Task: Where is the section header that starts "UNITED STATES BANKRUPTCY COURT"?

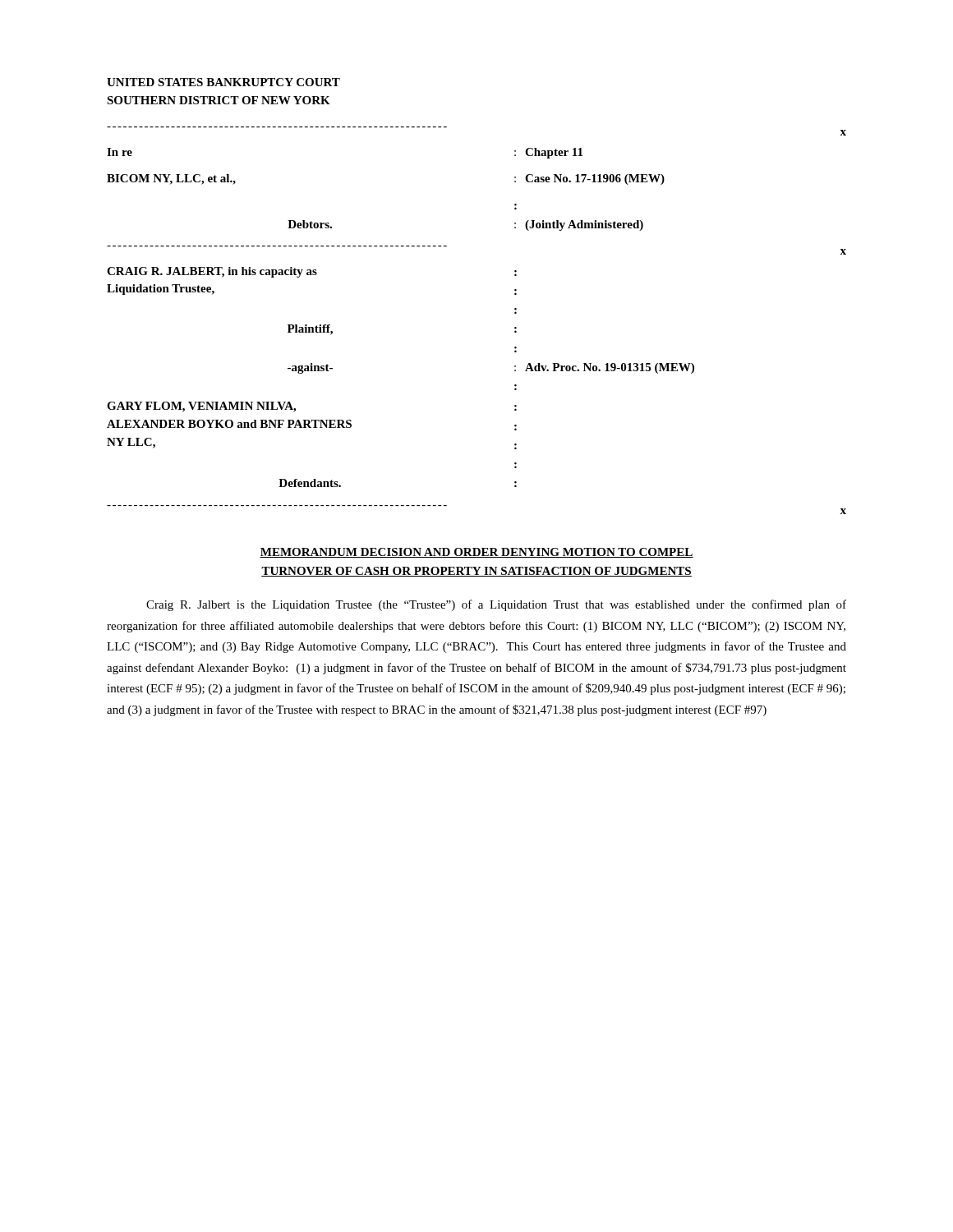Action: [223, 91]
